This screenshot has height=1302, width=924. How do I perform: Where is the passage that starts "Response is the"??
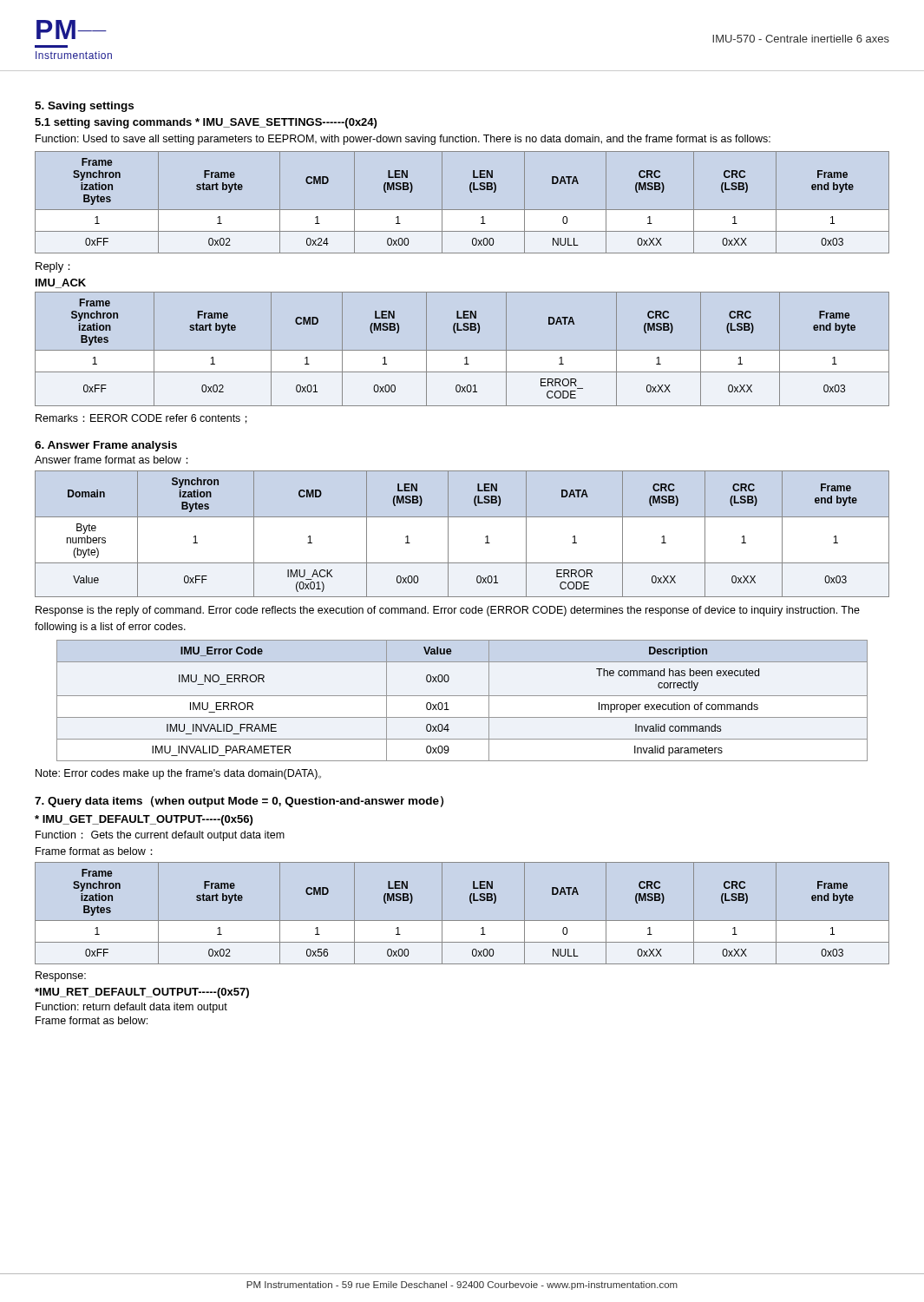coord(447,618)
